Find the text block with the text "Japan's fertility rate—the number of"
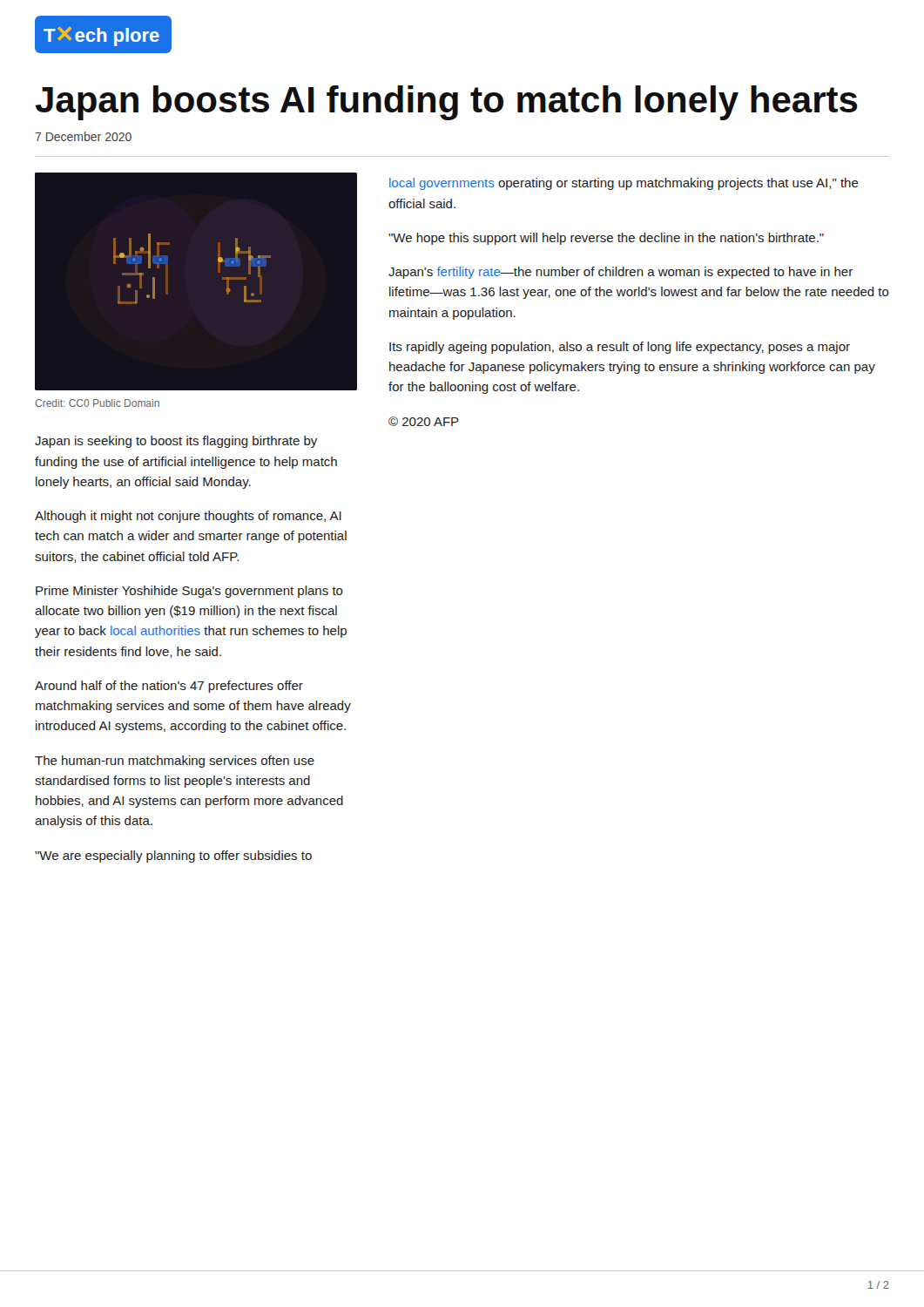The image size is (924, 1307). click(x=639, y=292)
